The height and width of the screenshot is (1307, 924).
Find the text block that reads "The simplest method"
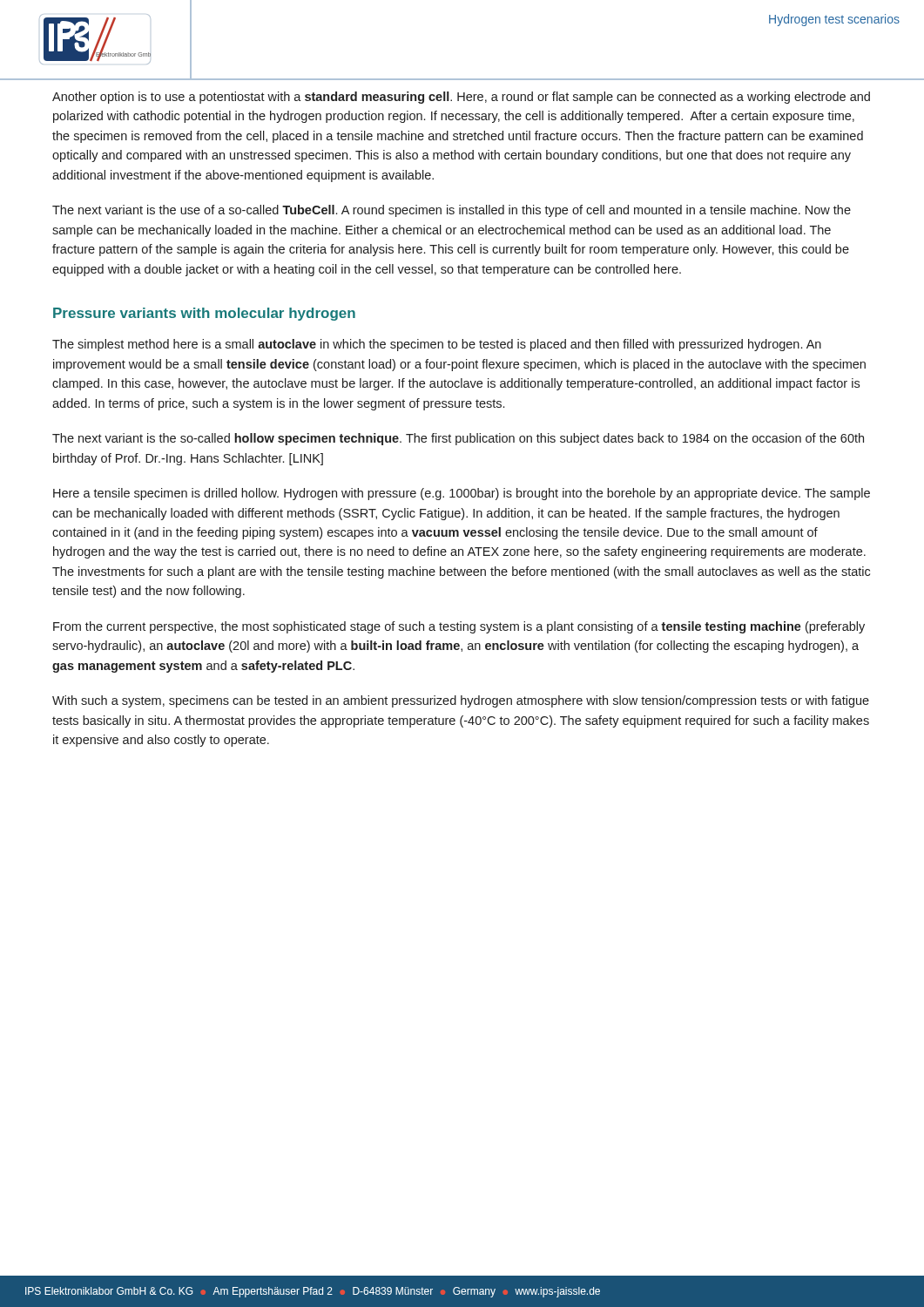[x=459, y=374]
